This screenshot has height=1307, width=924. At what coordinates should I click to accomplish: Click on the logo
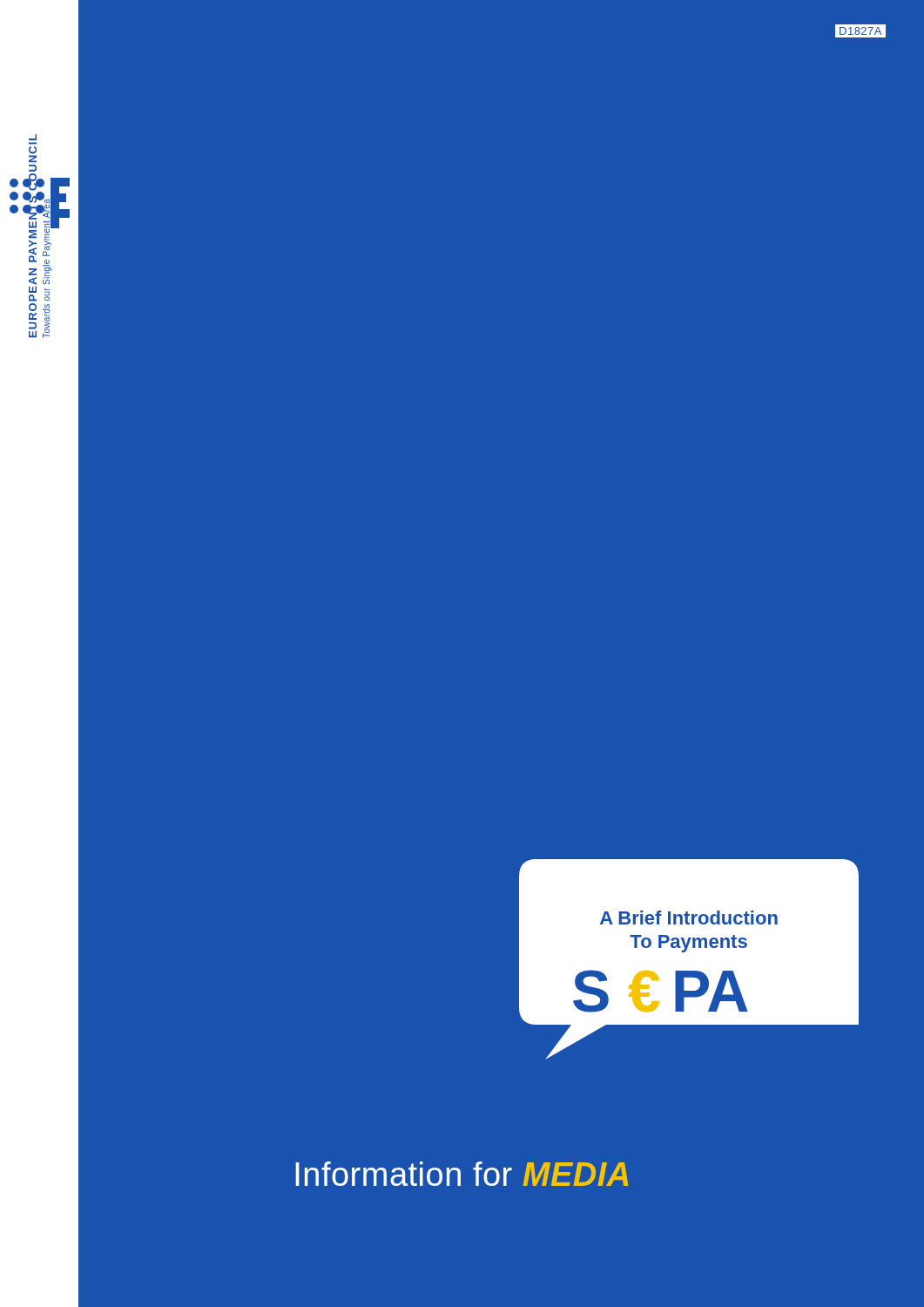point(39,235)
